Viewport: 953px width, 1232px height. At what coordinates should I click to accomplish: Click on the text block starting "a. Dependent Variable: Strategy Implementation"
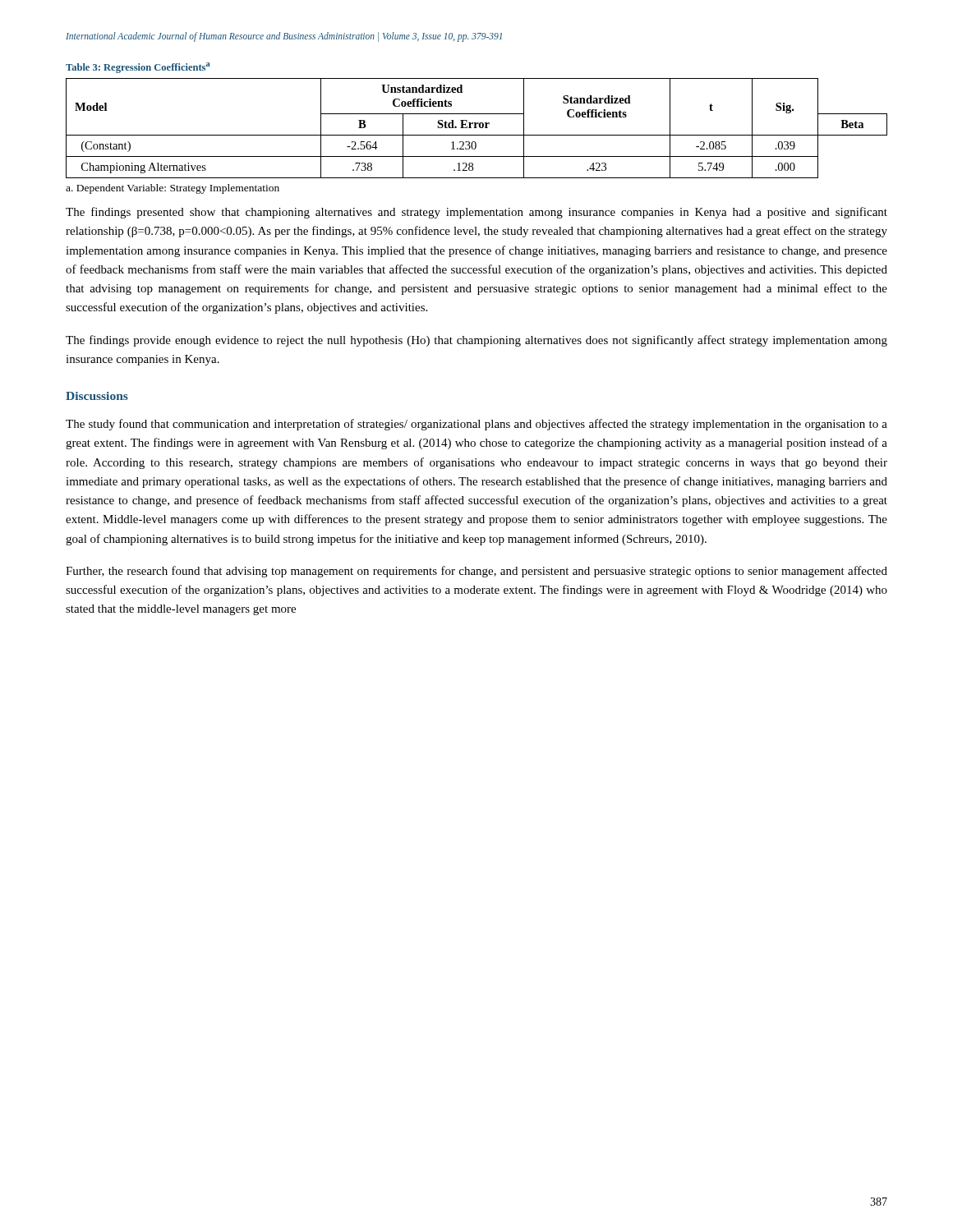pyautogui.click(x=173, y=188)
